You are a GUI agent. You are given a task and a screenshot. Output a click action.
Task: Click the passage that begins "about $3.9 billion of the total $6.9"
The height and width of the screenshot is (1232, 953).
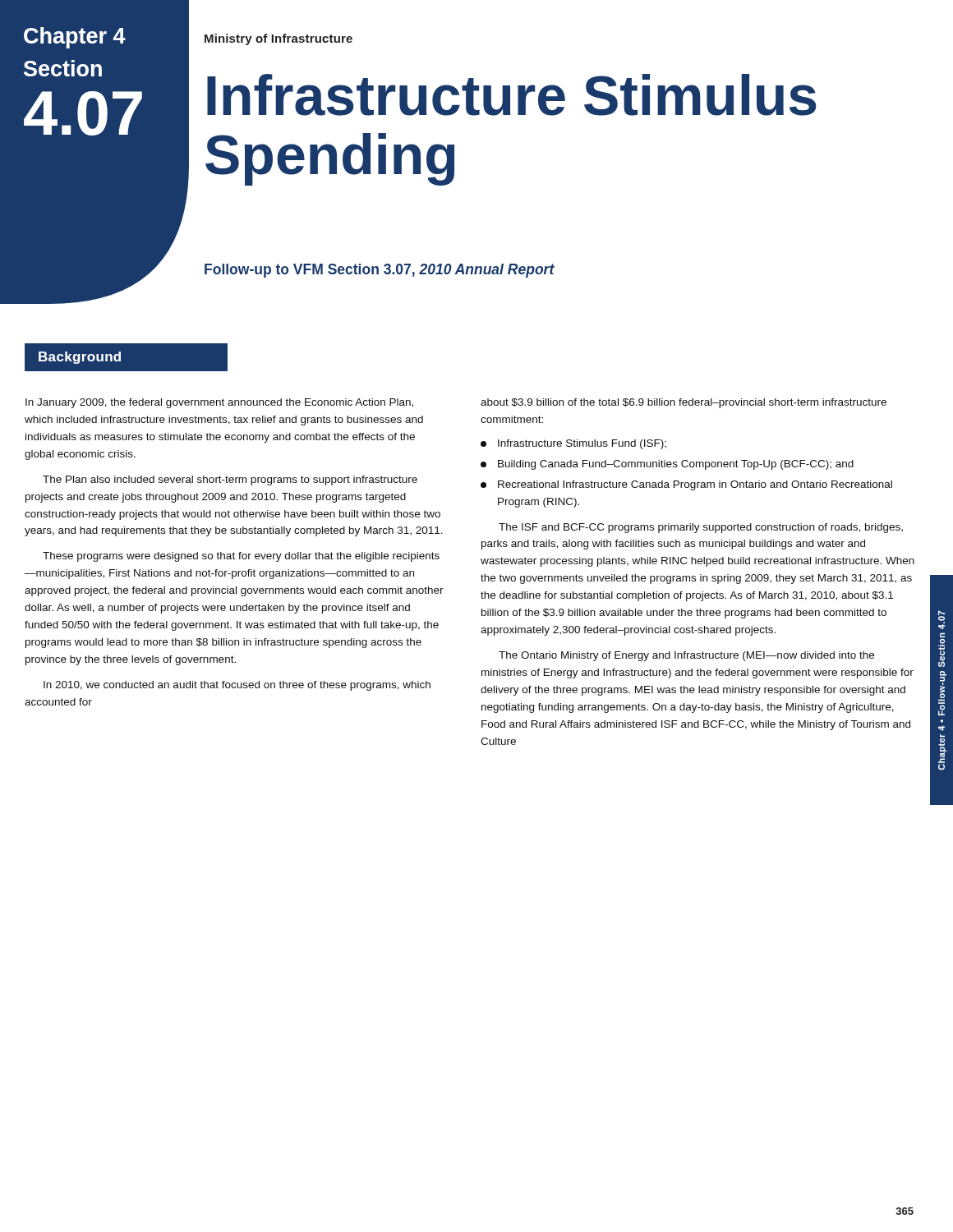(684, 411)
